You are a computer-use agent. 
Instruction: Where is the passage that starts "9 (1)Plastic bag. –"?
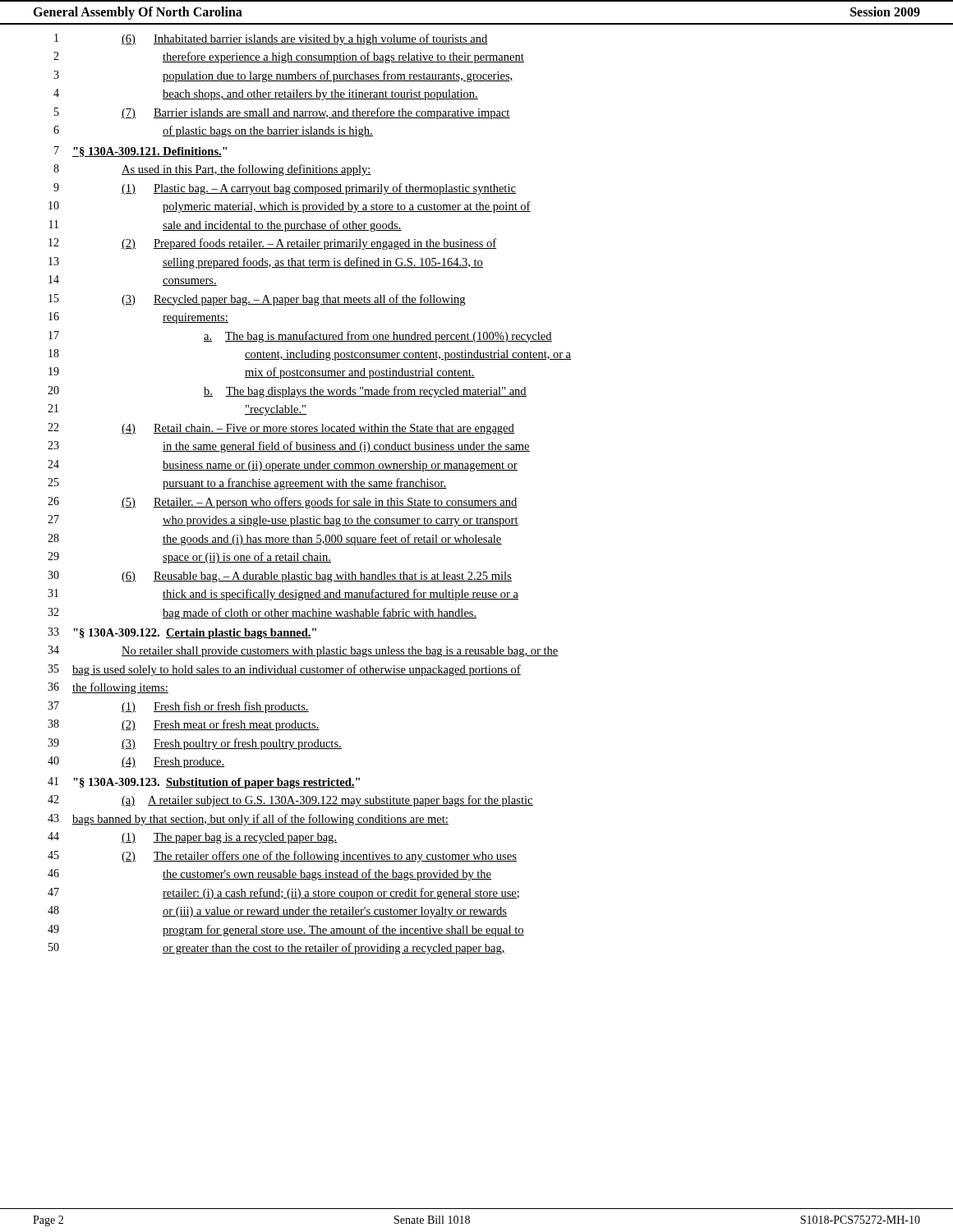click(x=476, y=188)
